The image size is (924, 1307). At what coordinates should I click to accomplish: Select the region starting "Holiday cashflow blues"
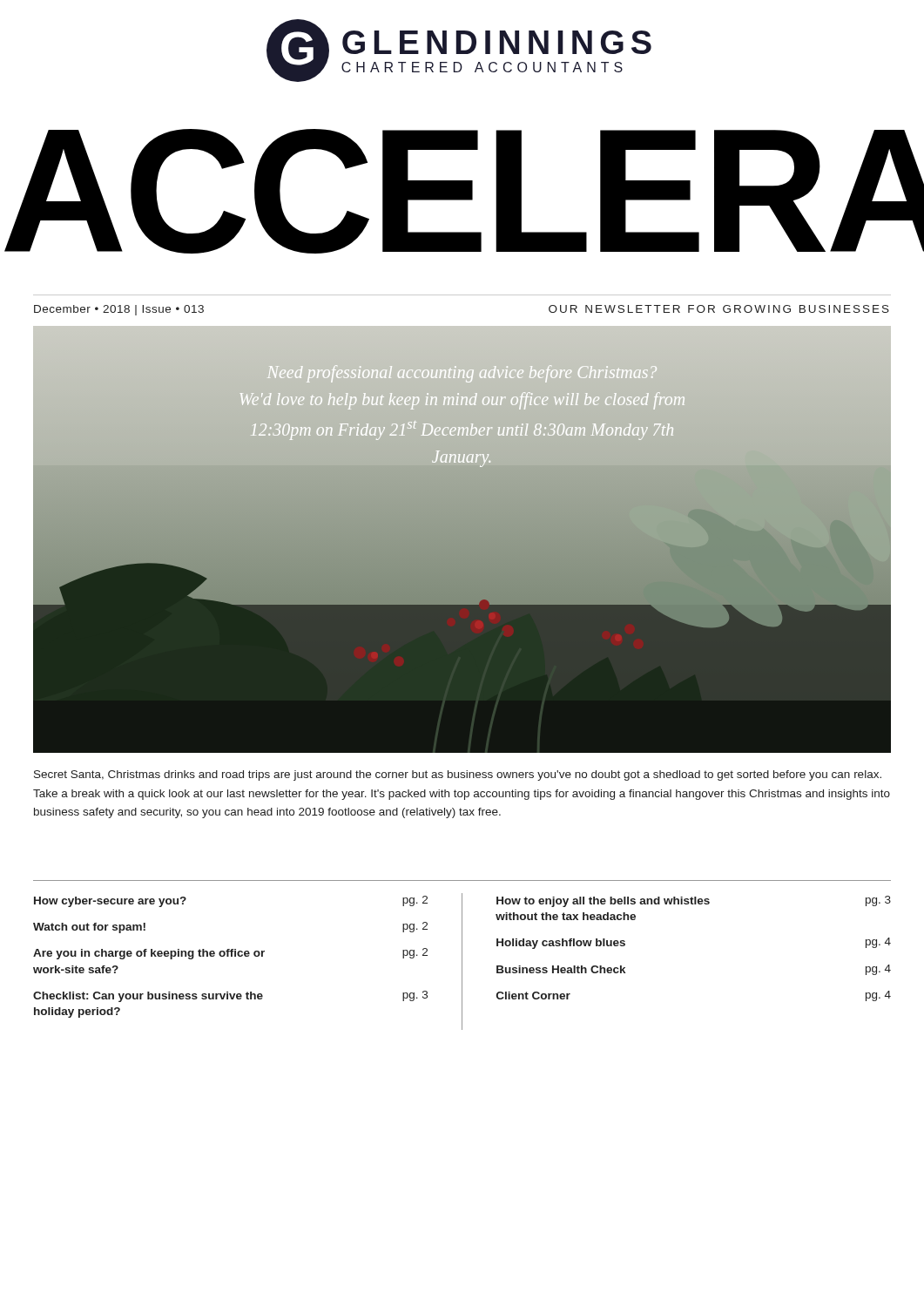pyautogui.click(x=561, y=943)
